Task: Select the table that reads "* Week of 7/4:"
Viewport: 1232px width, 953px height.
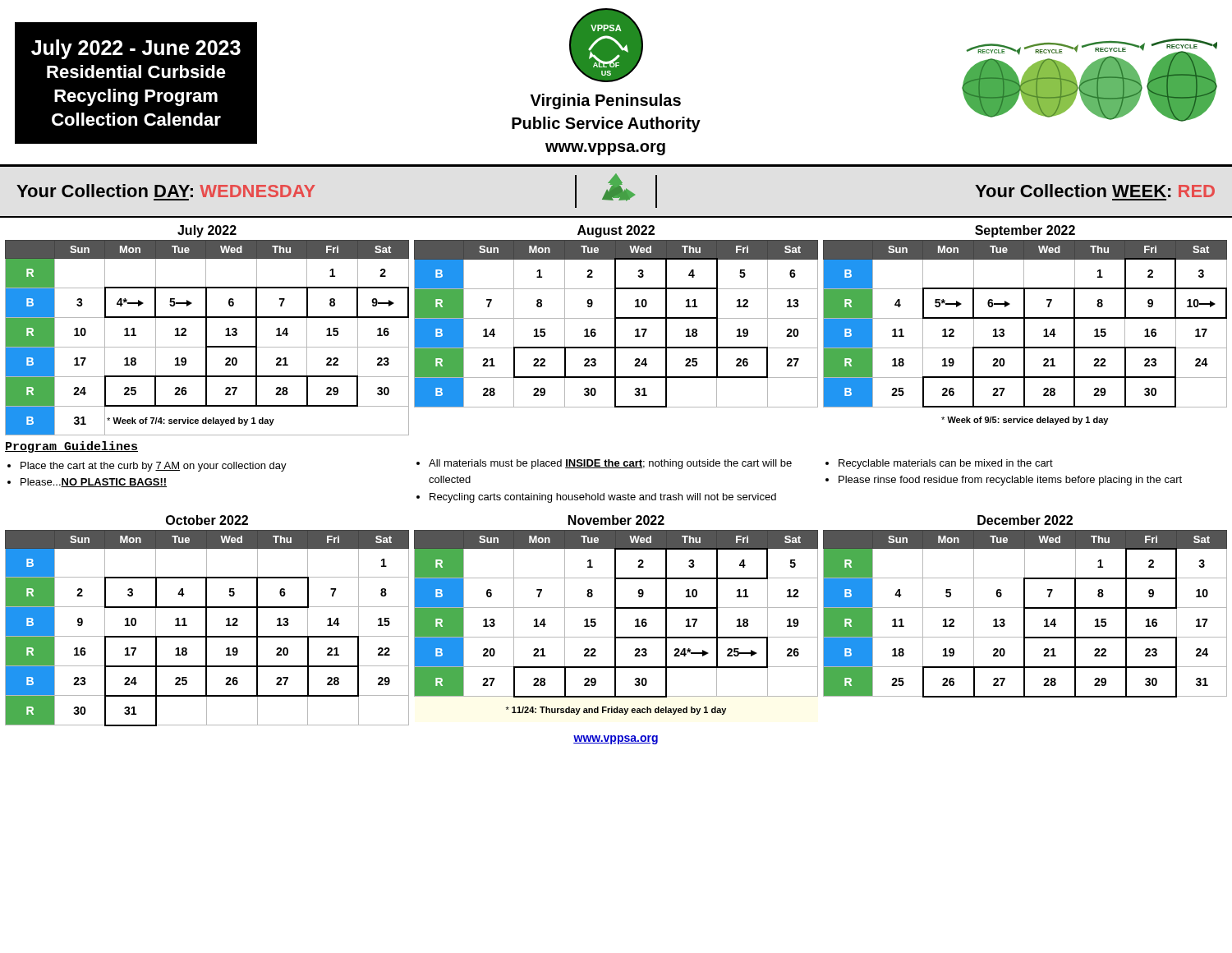Action: tap(207, 328)
